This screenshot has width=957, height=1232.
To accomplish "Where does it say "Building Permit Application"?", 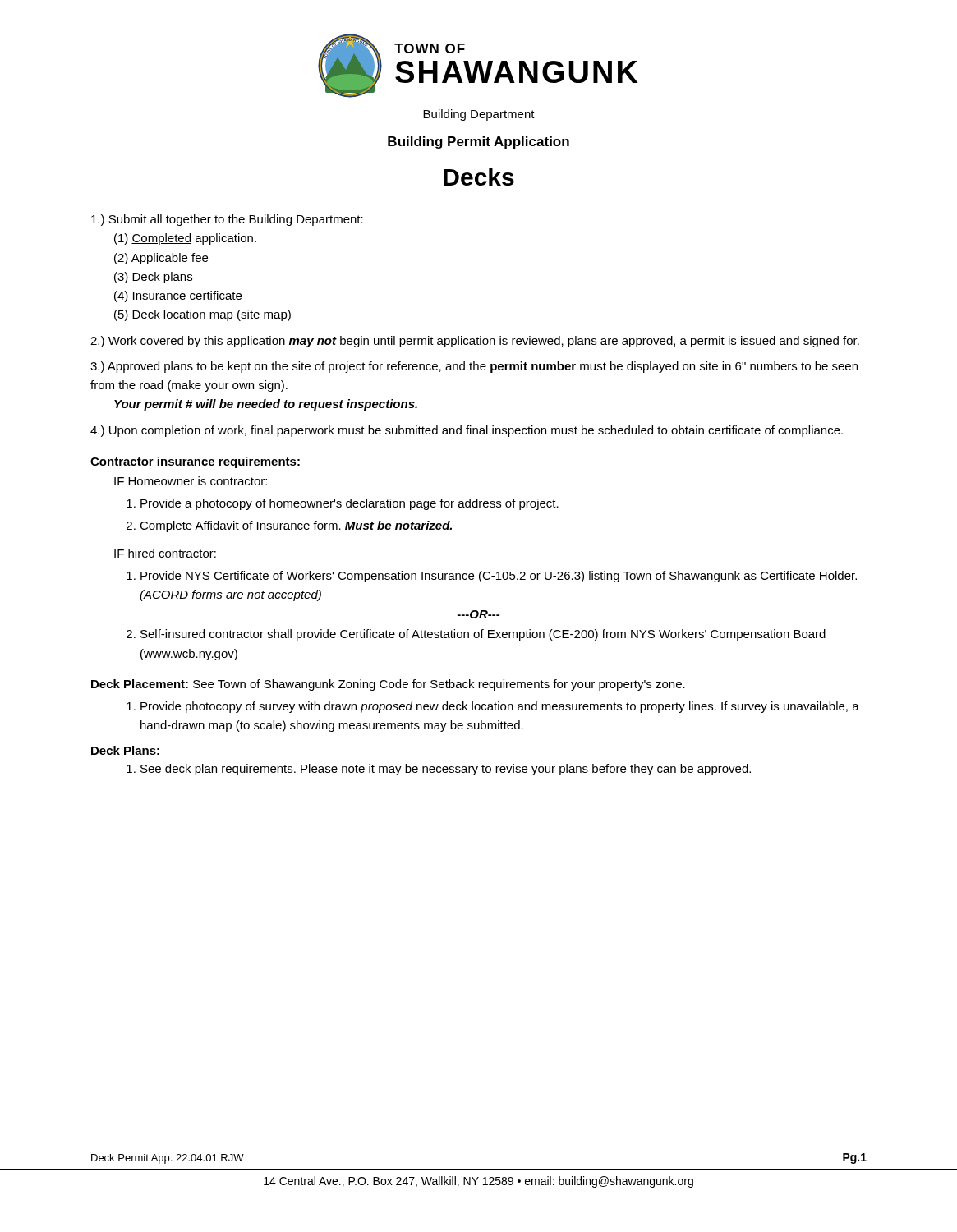I will (478, 142).
